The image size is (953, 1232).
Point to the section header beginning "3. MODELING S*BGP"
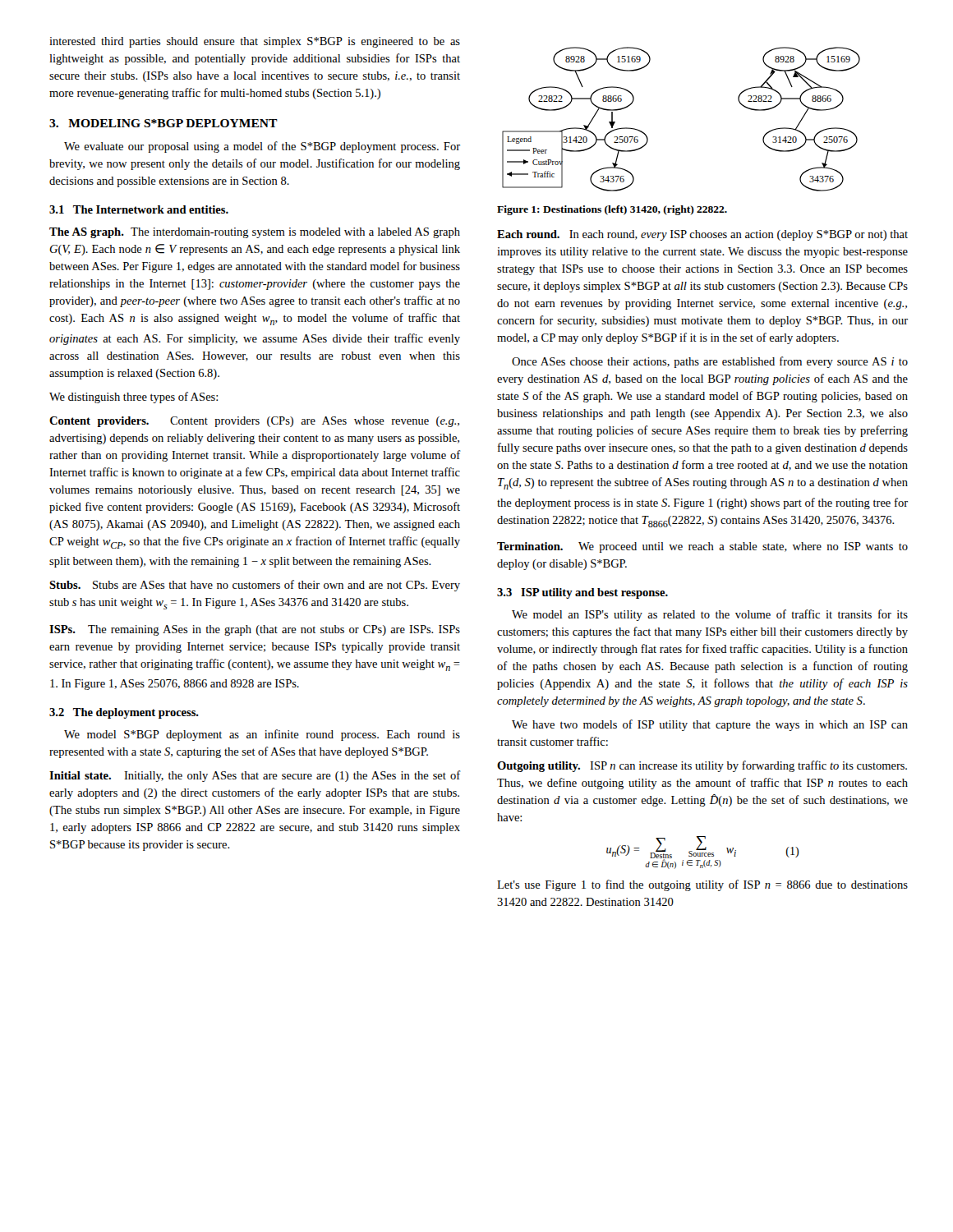tap(255, 123)
